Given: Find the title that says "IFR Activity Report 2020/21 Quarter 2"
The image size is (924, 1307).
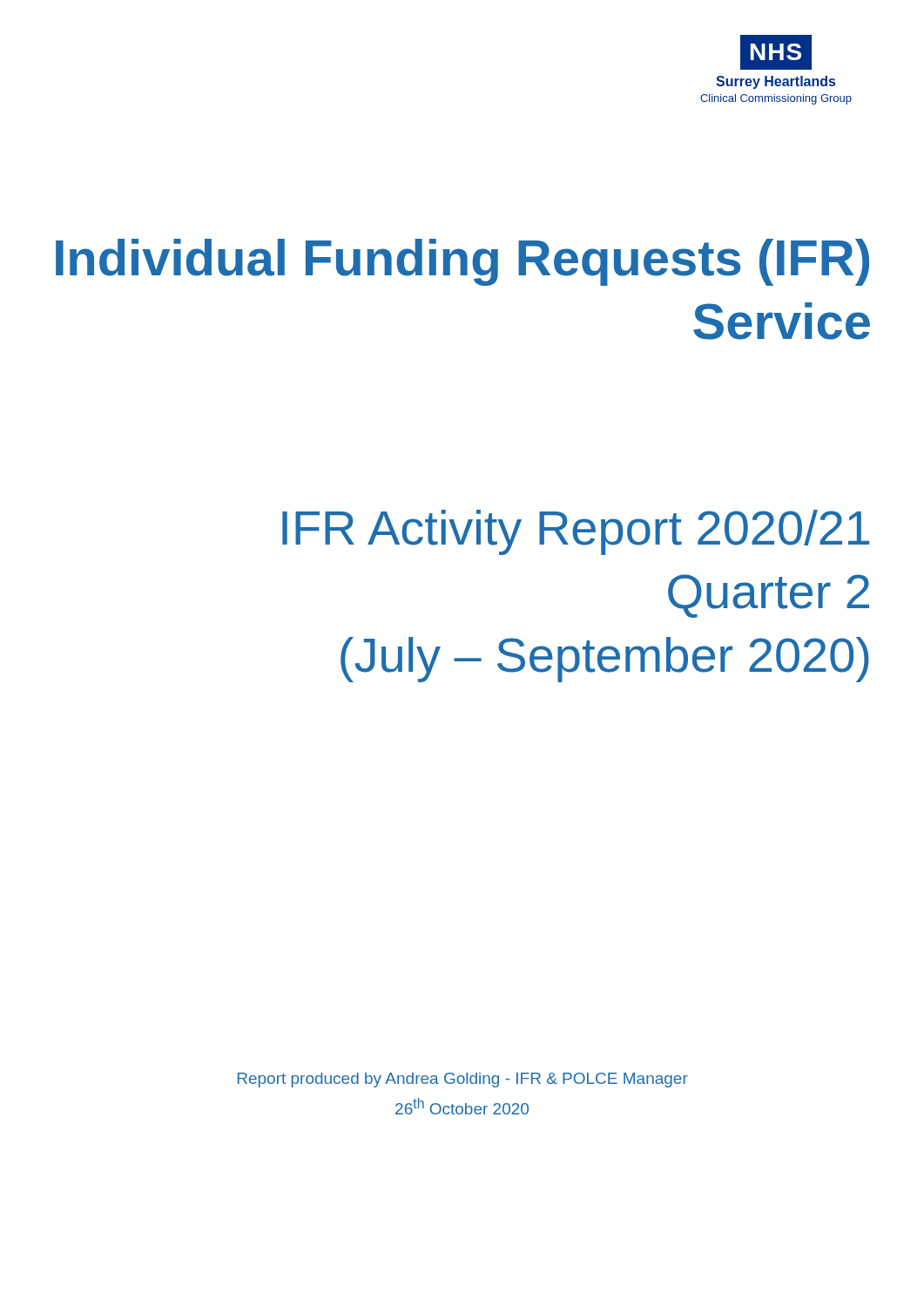Looking at the screenshot, I should (x=576, y=532).
